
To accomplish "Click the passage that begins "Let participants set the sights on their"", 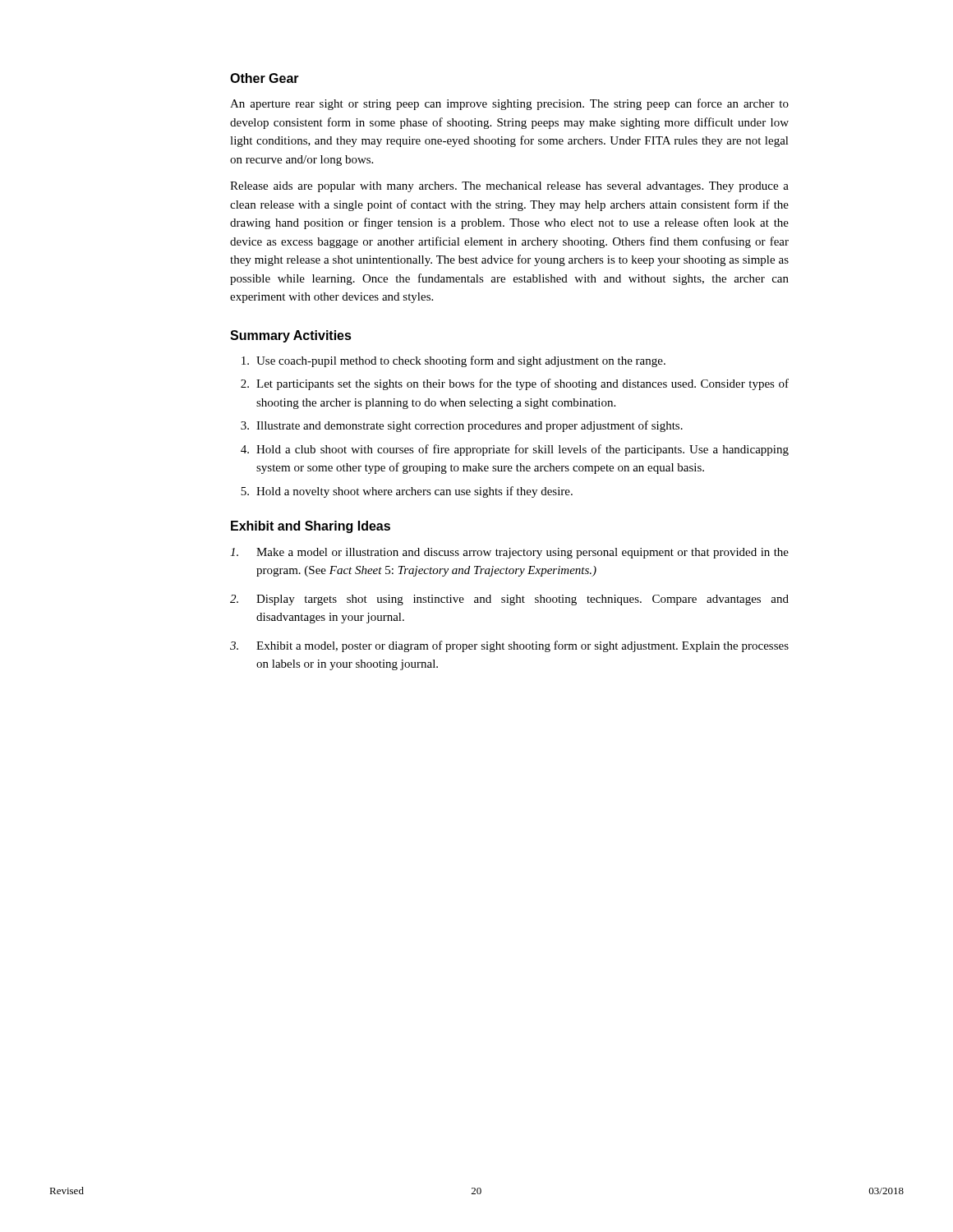I will tap(523, 393).
